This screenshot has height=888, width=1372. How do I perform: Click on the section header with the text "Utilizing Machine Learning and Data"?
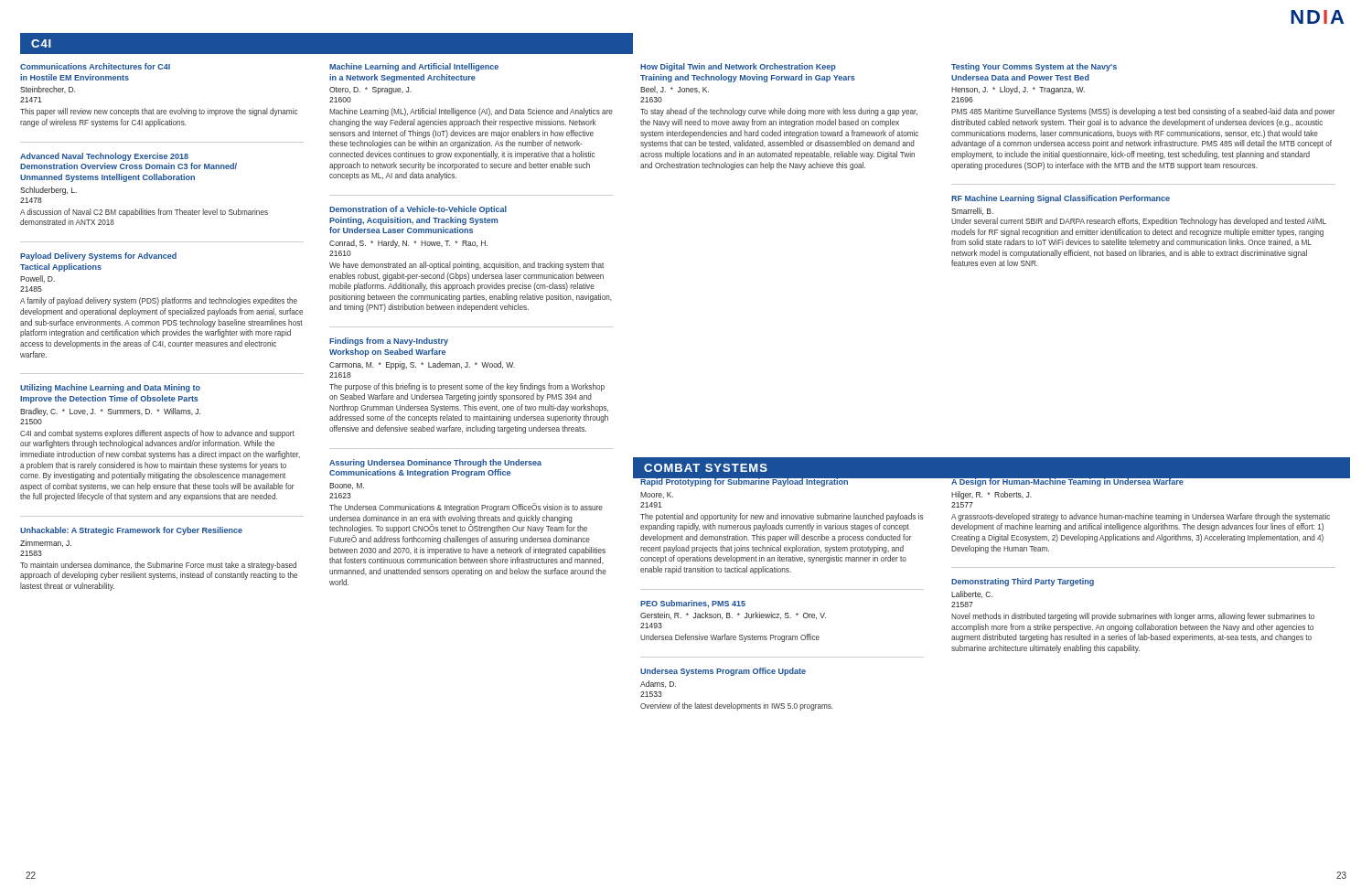162,443
